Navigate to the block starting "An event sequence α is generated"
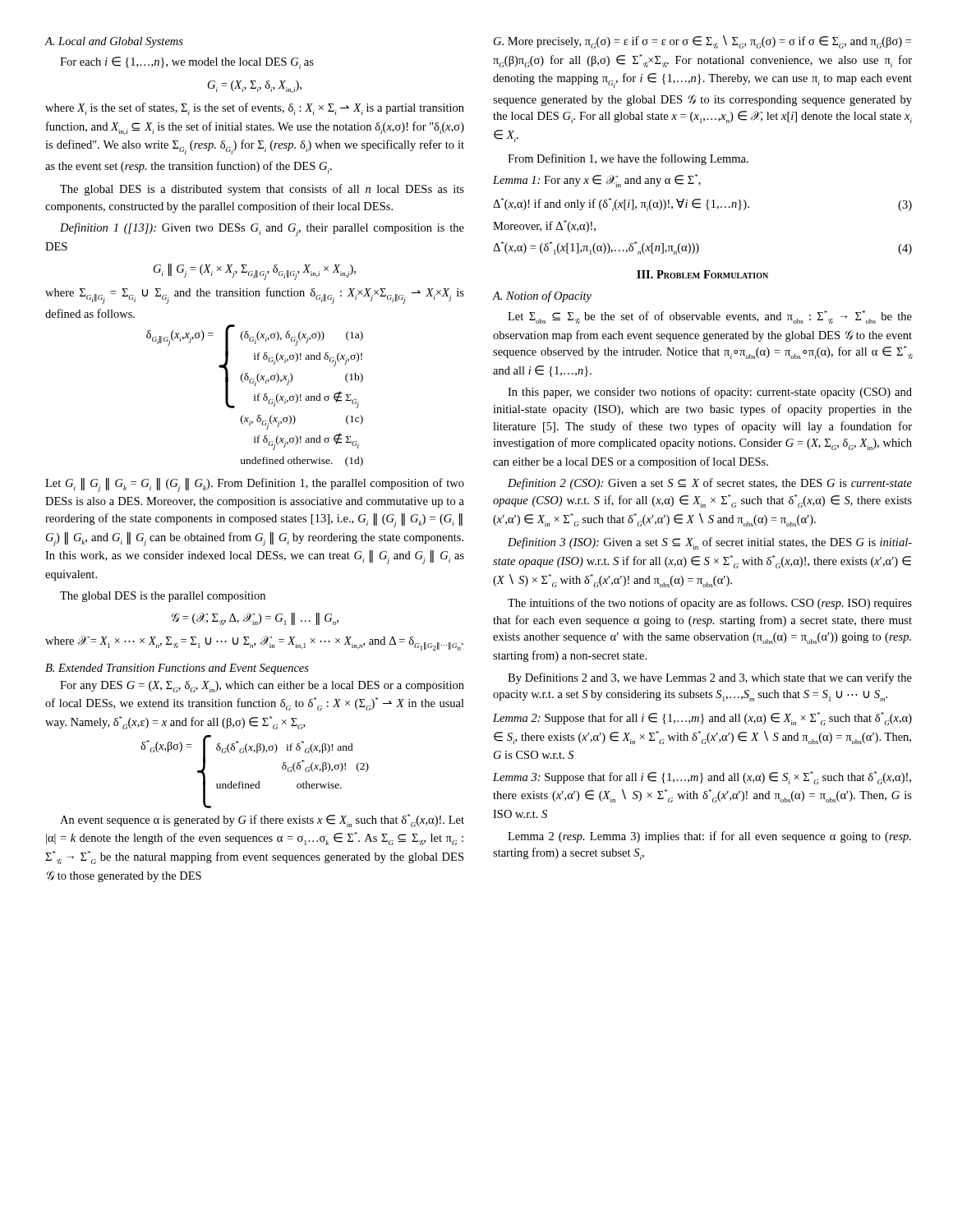The height and width of the screenshot is (1232, 953). point(255,848)
